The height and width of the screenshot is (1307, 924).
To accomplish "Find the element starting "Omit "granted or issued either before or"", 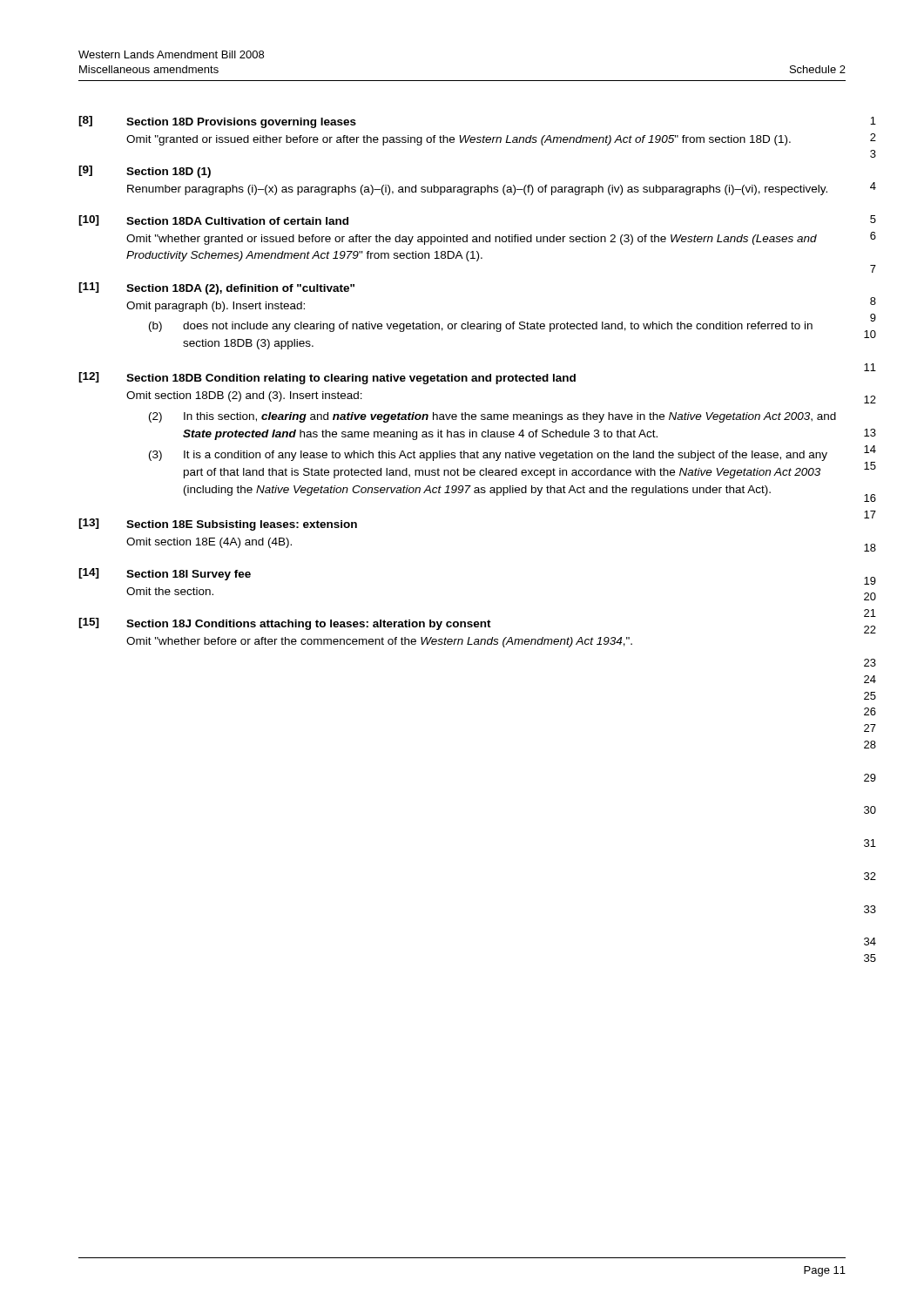I will pyautogui.click(x=459, y=139).
